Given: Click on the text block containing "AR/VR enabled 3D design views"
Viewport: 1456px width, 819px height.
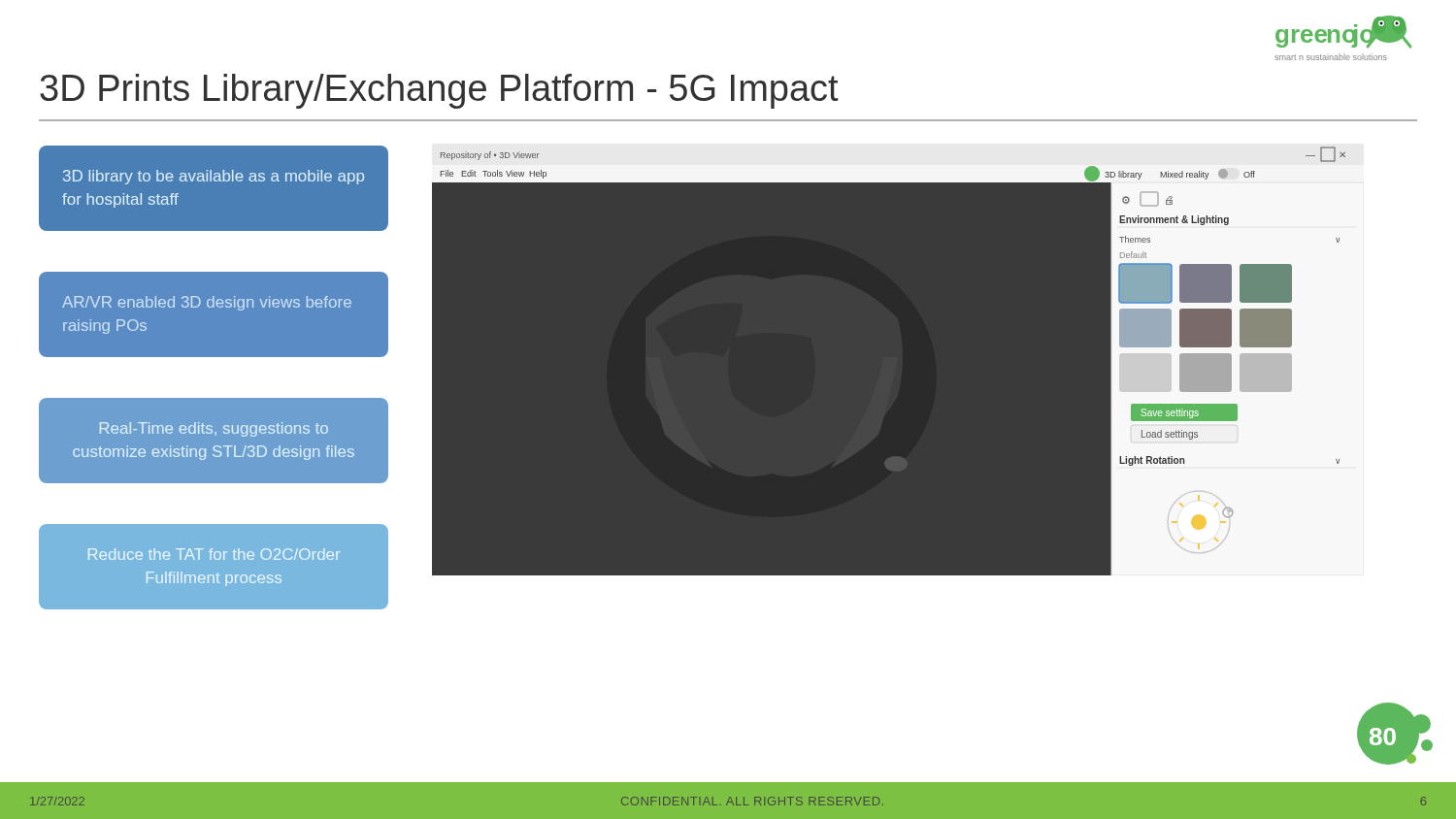Looking at the screenshot, I should 207,314.
